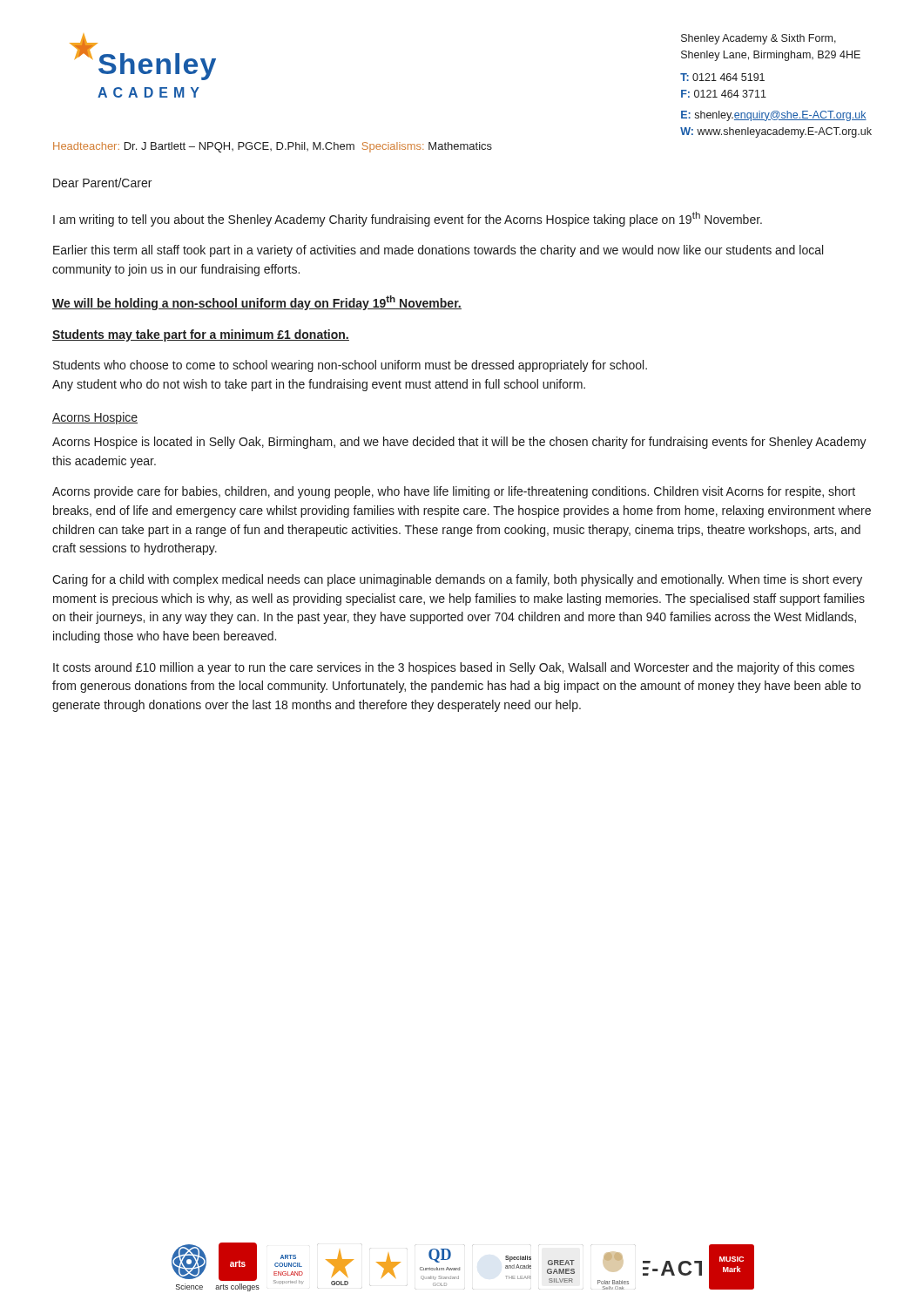
Task: Where is the passage that starts "Earlier this term all"?
Action: click(x=462, y=260)
